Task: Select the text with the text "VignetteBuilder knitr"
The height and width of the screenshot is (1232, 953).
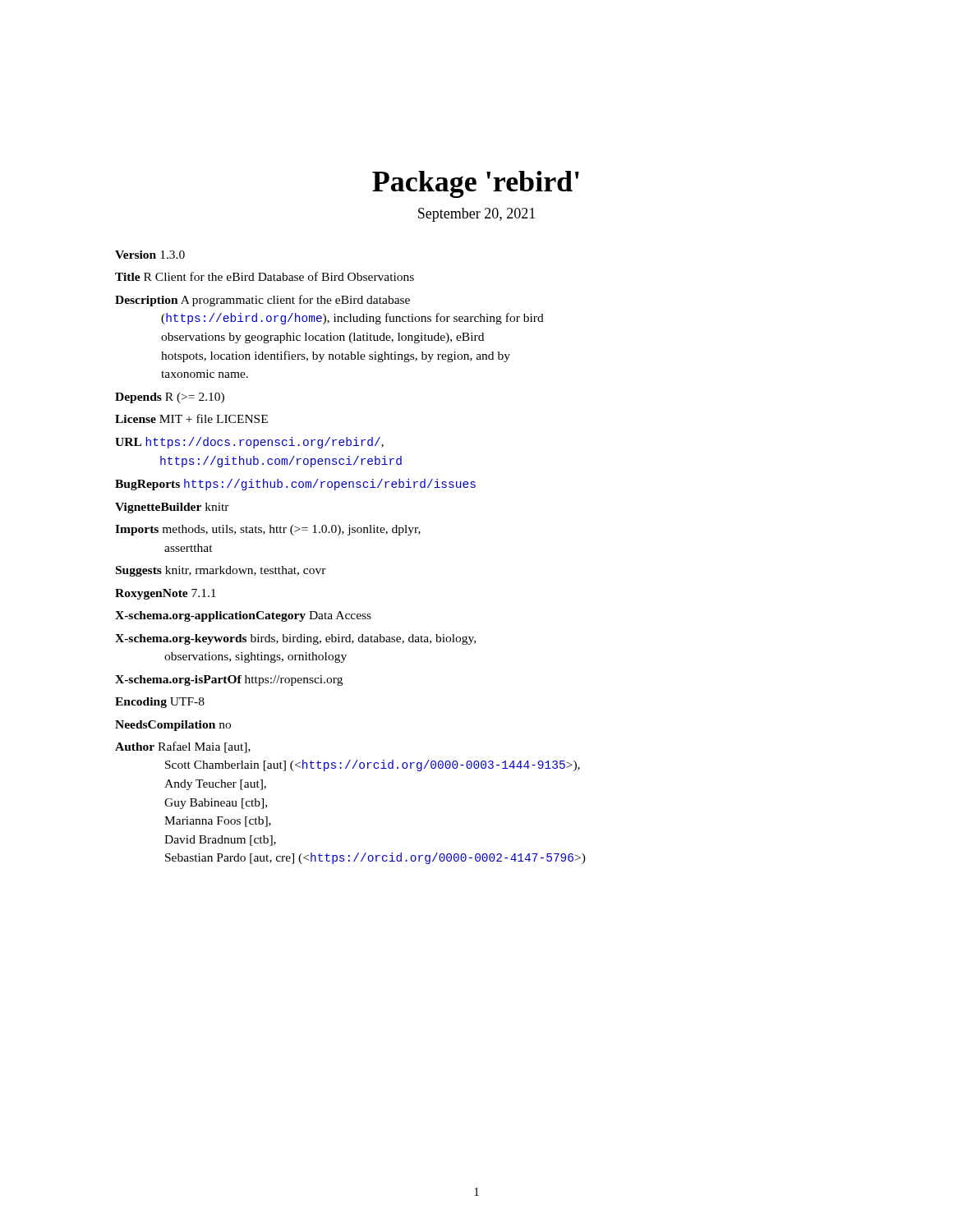Action: coord(172,507)
